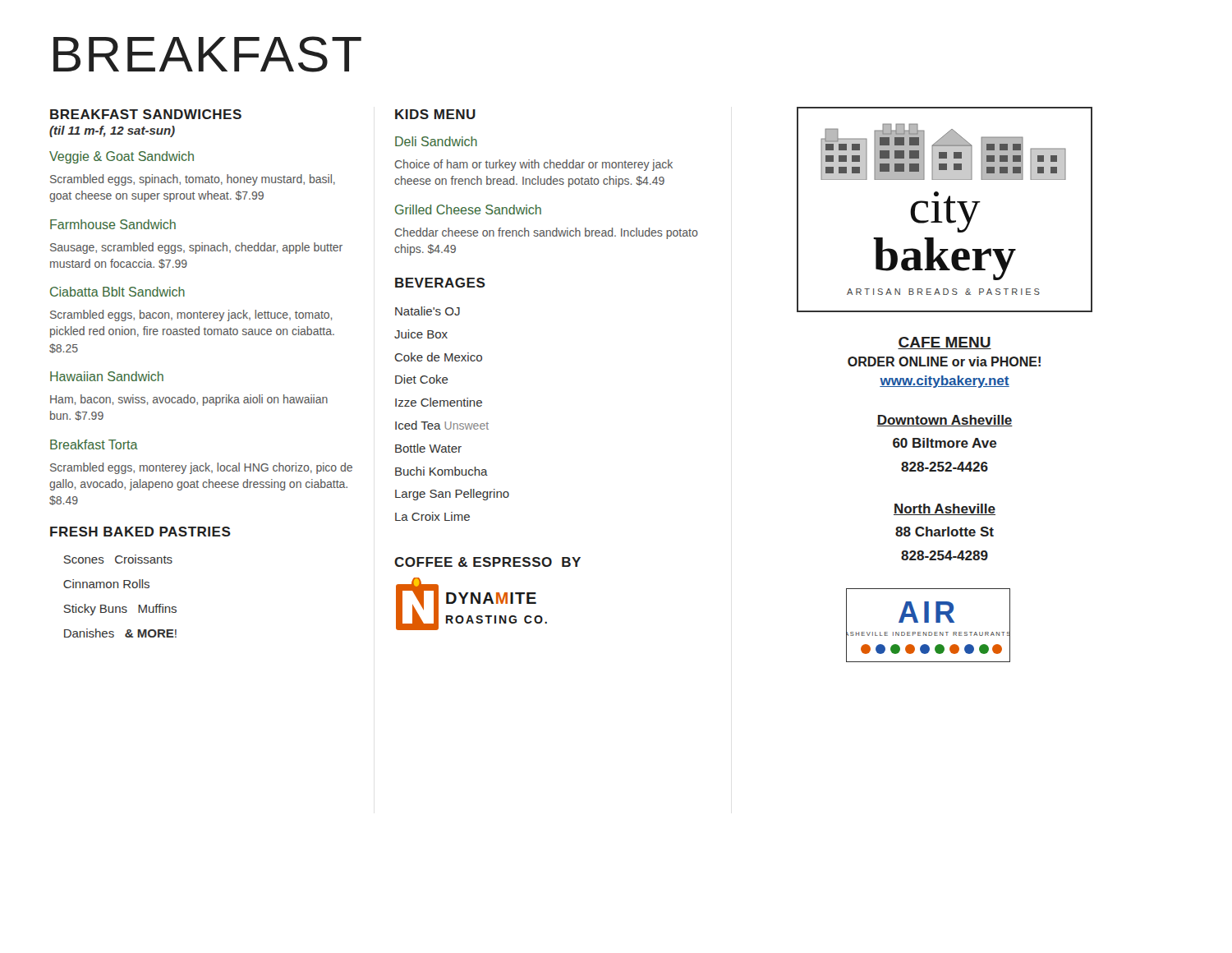This screenshot has width=1232, height=953.
Task: Find the text with the text "North Asheville 88 Charlotte St 828-254-4289"
Action: [945, 535]
